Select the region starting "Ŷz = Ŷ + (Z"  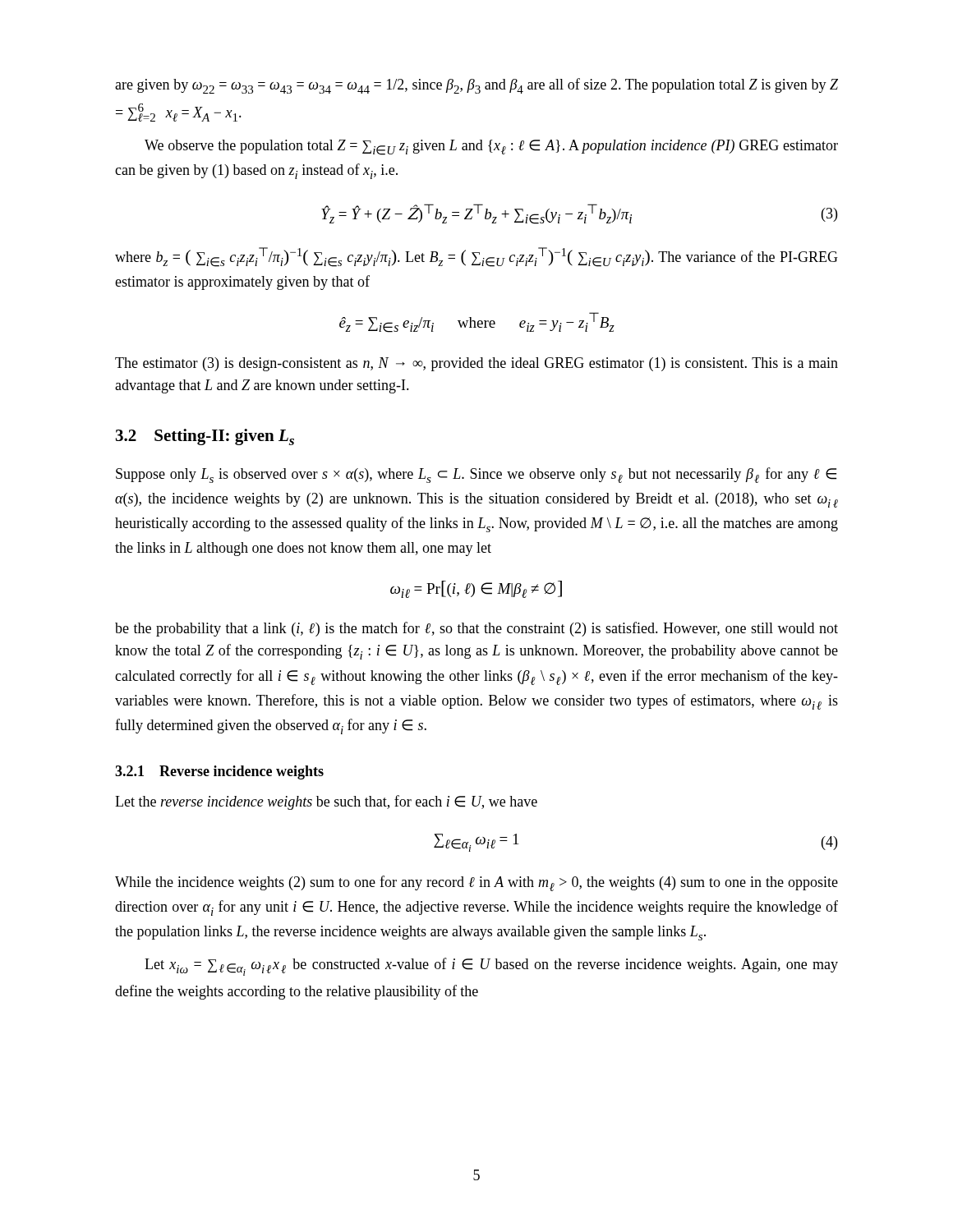[476, 214]
